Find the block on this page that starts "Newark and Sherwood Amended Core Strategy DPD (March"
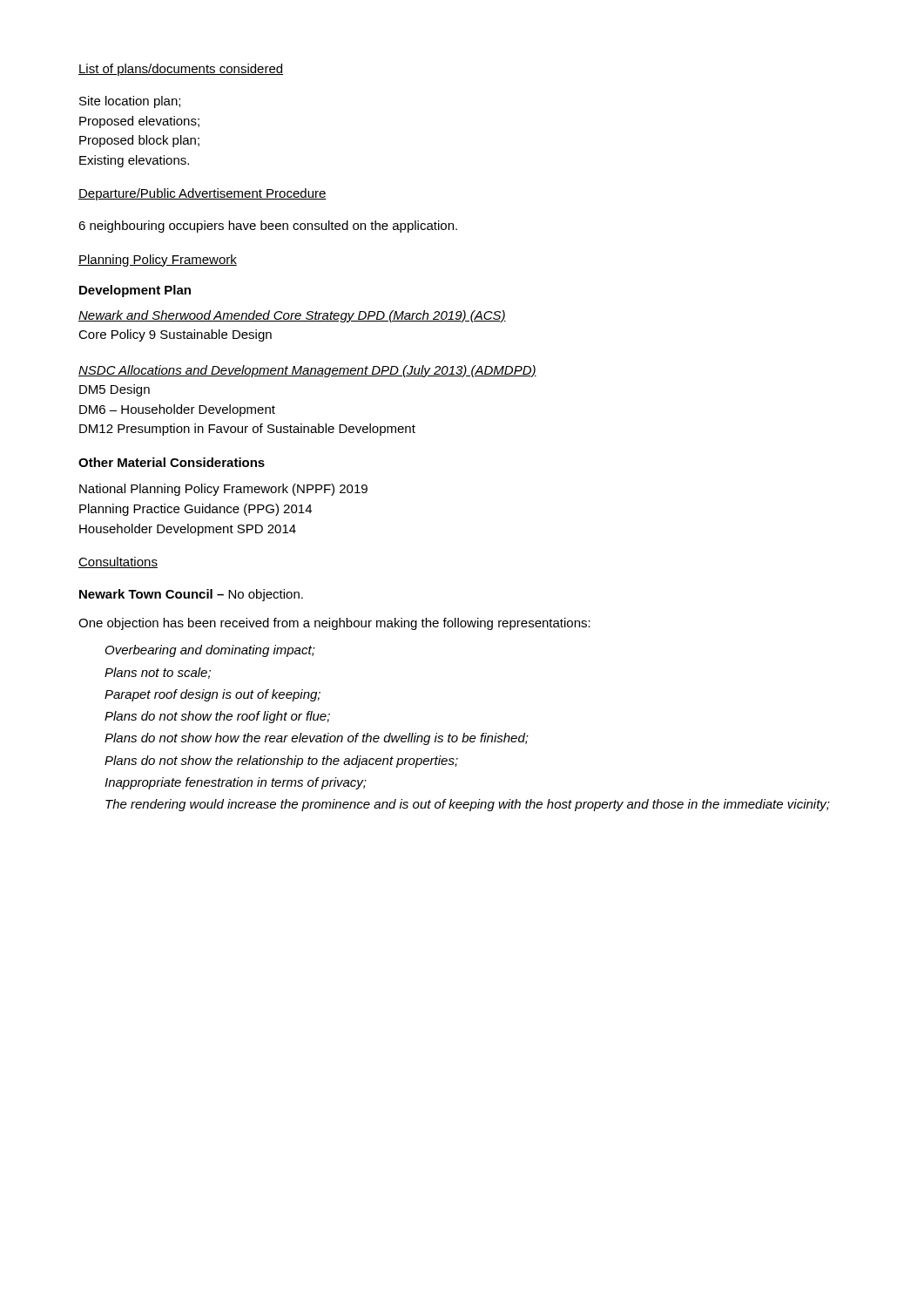924x1307 pixels. click(x=292, y=324)
